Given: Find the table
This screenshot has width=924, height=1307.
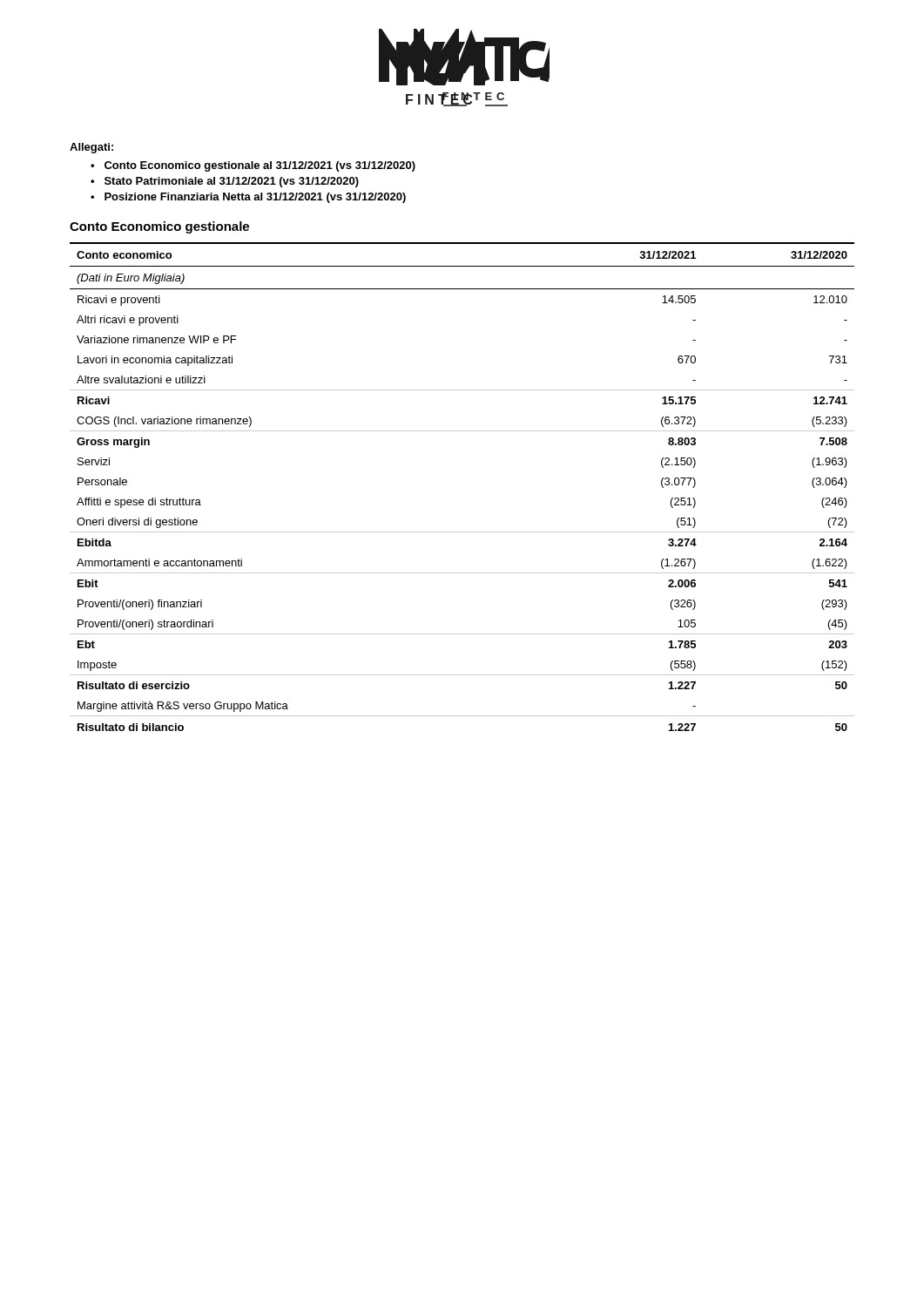Looking at the screenshot, I should coord(462,490).
